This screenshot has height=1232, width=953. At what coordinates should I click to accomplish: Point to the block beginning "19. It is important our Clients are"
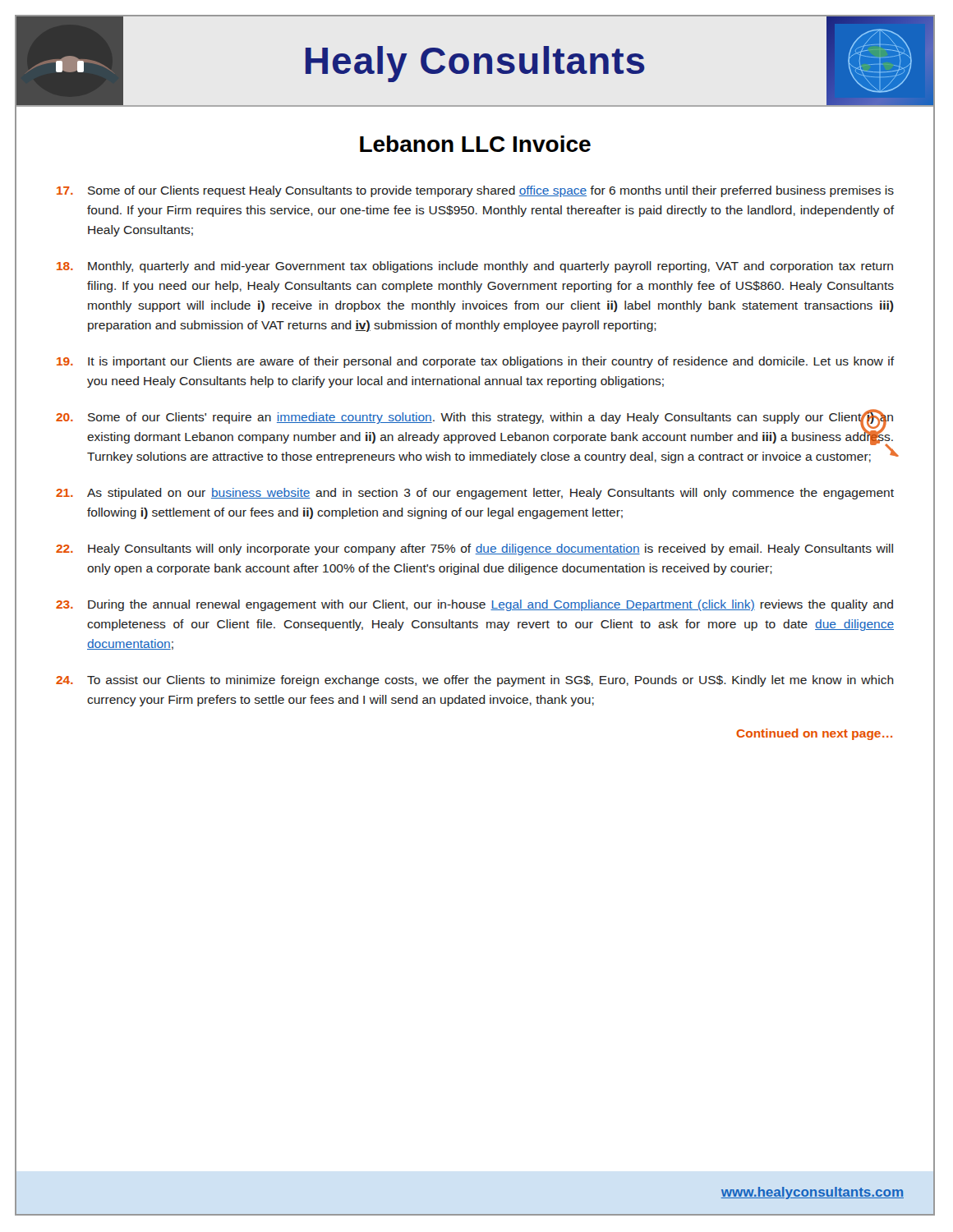(x=475, y=371)
